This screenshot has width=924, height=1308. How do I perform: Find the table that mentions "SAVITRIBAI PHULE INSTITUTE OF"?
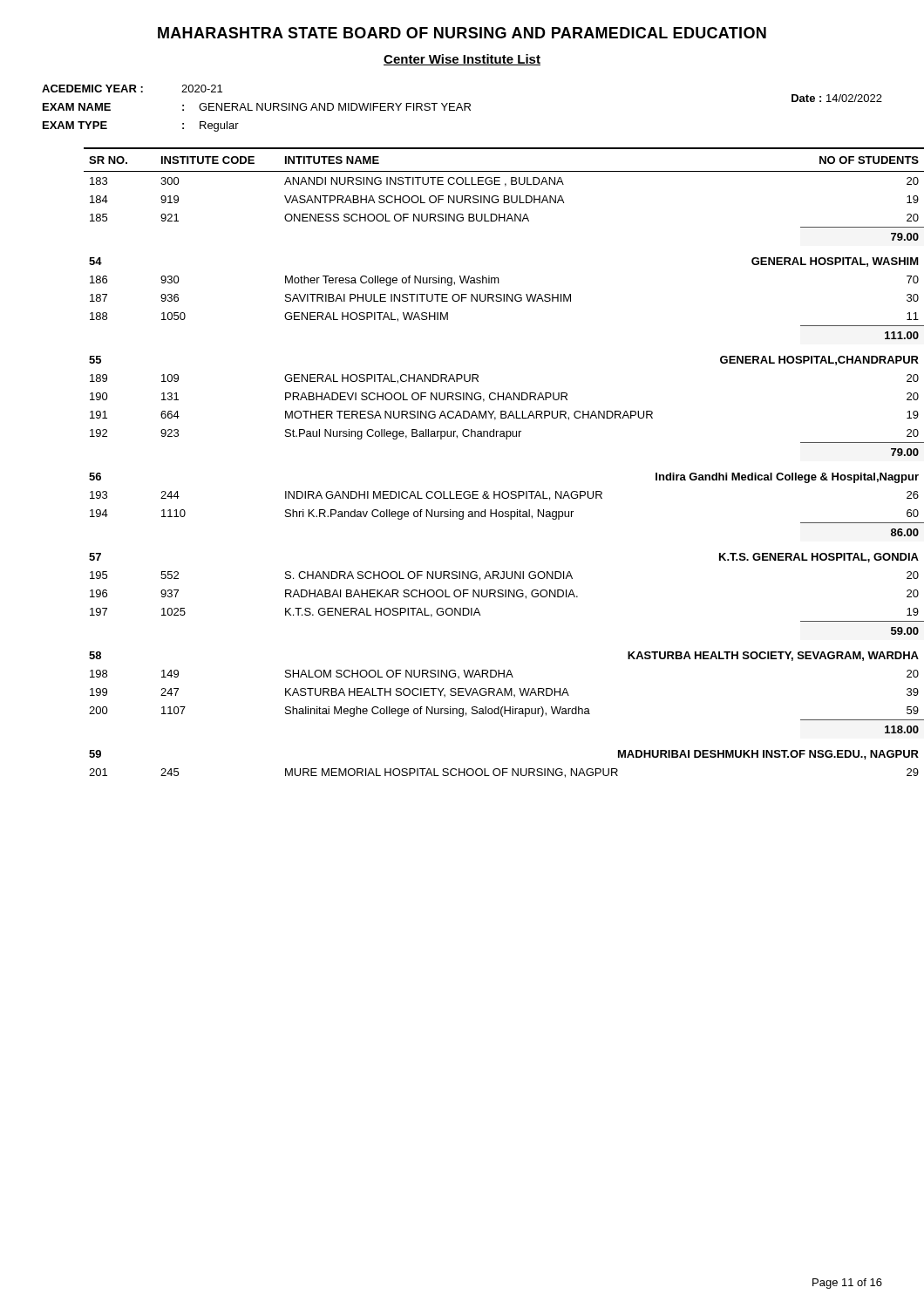point(462,464)
